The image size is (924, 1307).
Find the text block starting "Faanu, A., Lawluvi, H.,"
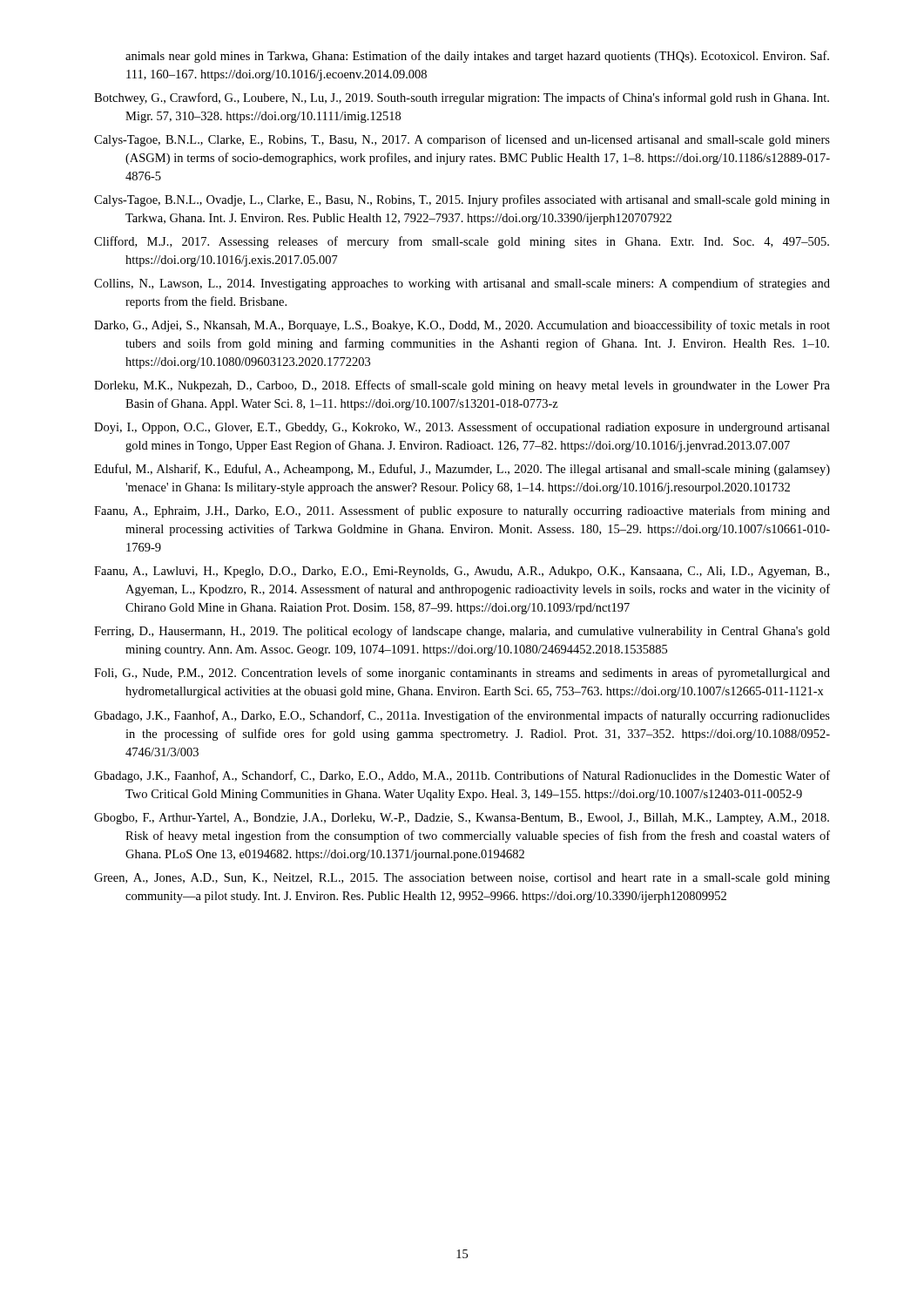(462, 589)
